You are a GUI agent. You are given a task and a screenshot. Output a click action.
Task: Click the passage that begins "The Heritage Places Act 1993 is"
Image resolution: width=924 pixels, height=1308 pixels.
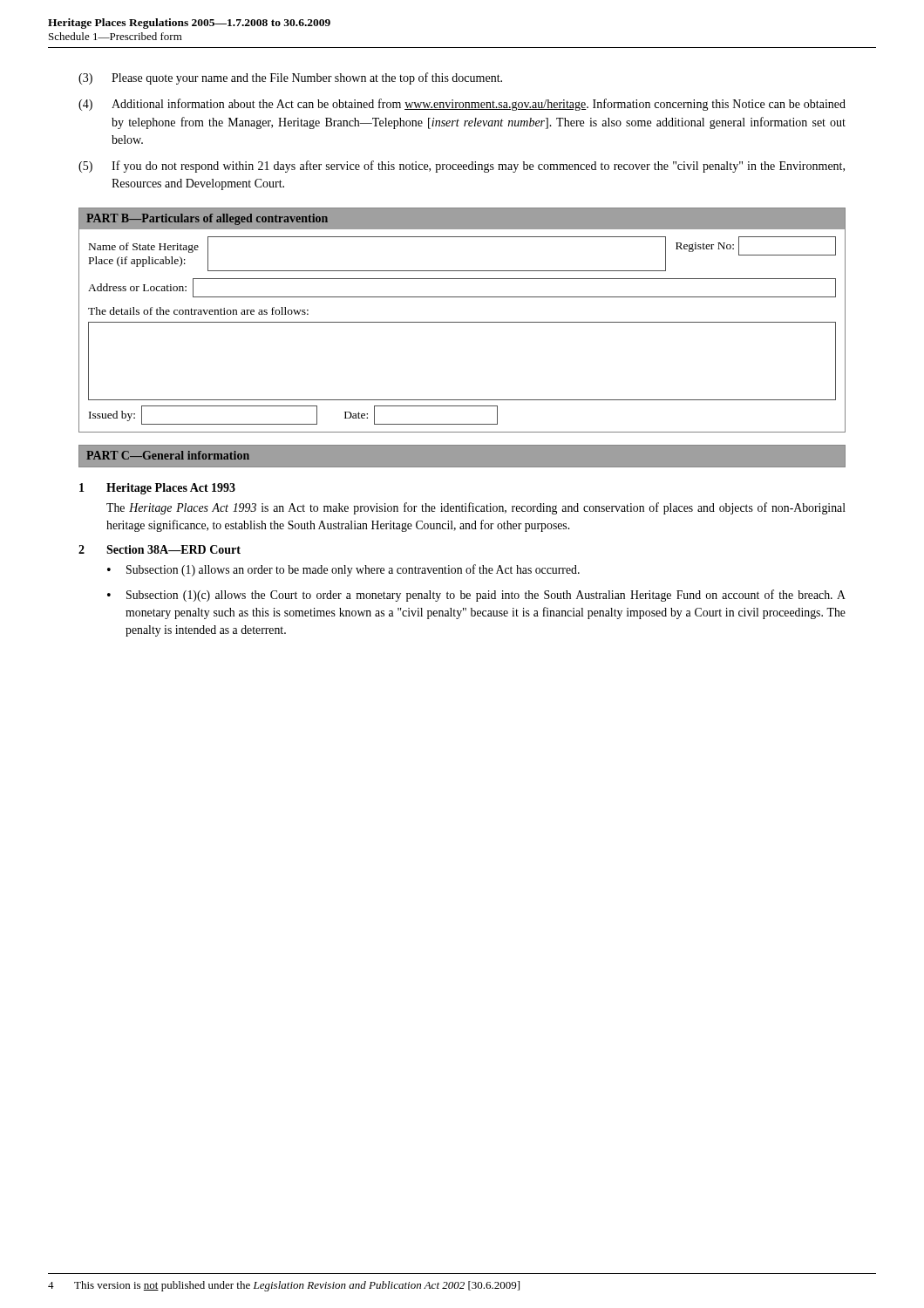point(476,516)
